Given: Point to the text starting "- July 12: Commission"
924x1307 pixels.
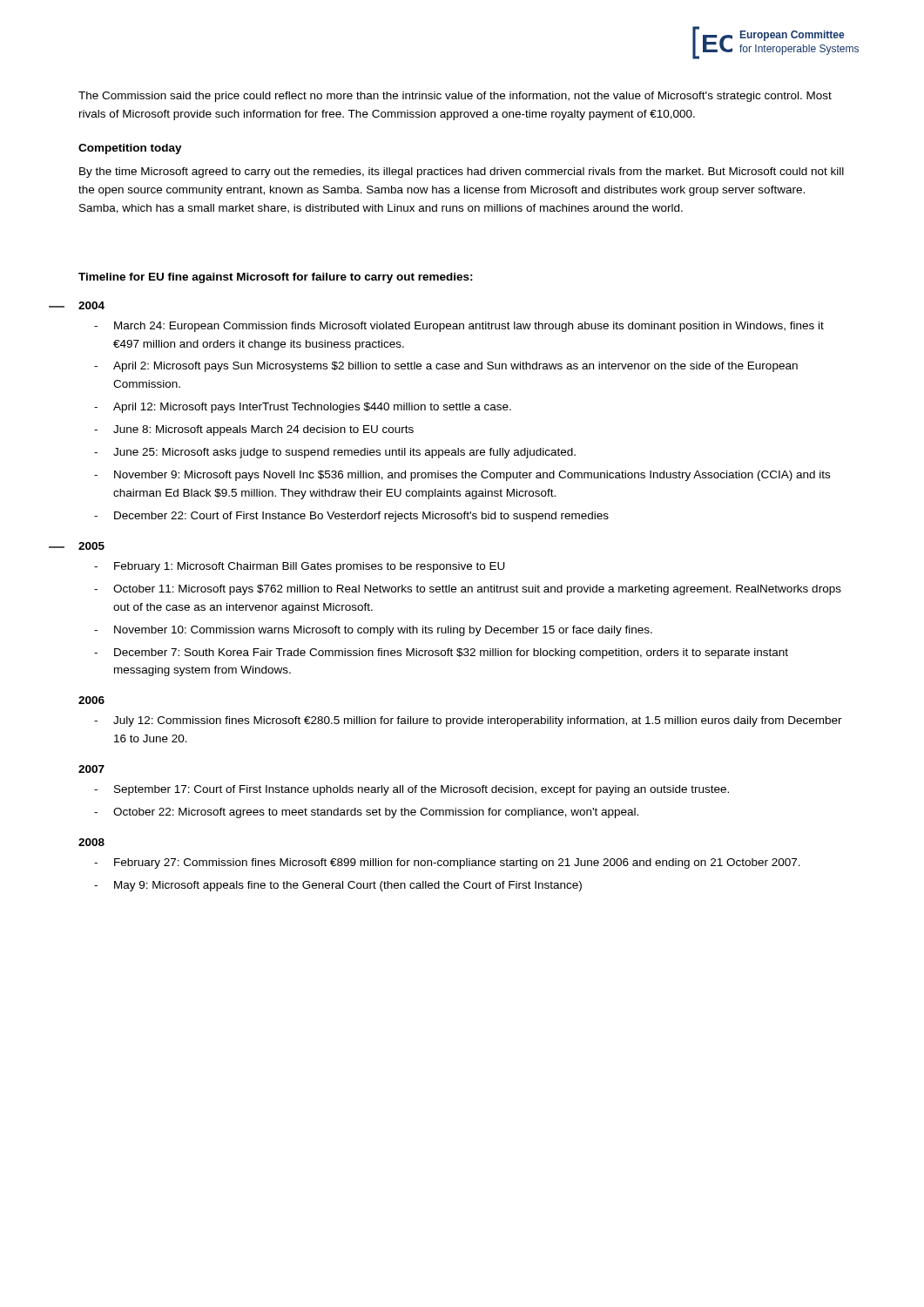Looking at the screenshot, I should pos(462,730).
